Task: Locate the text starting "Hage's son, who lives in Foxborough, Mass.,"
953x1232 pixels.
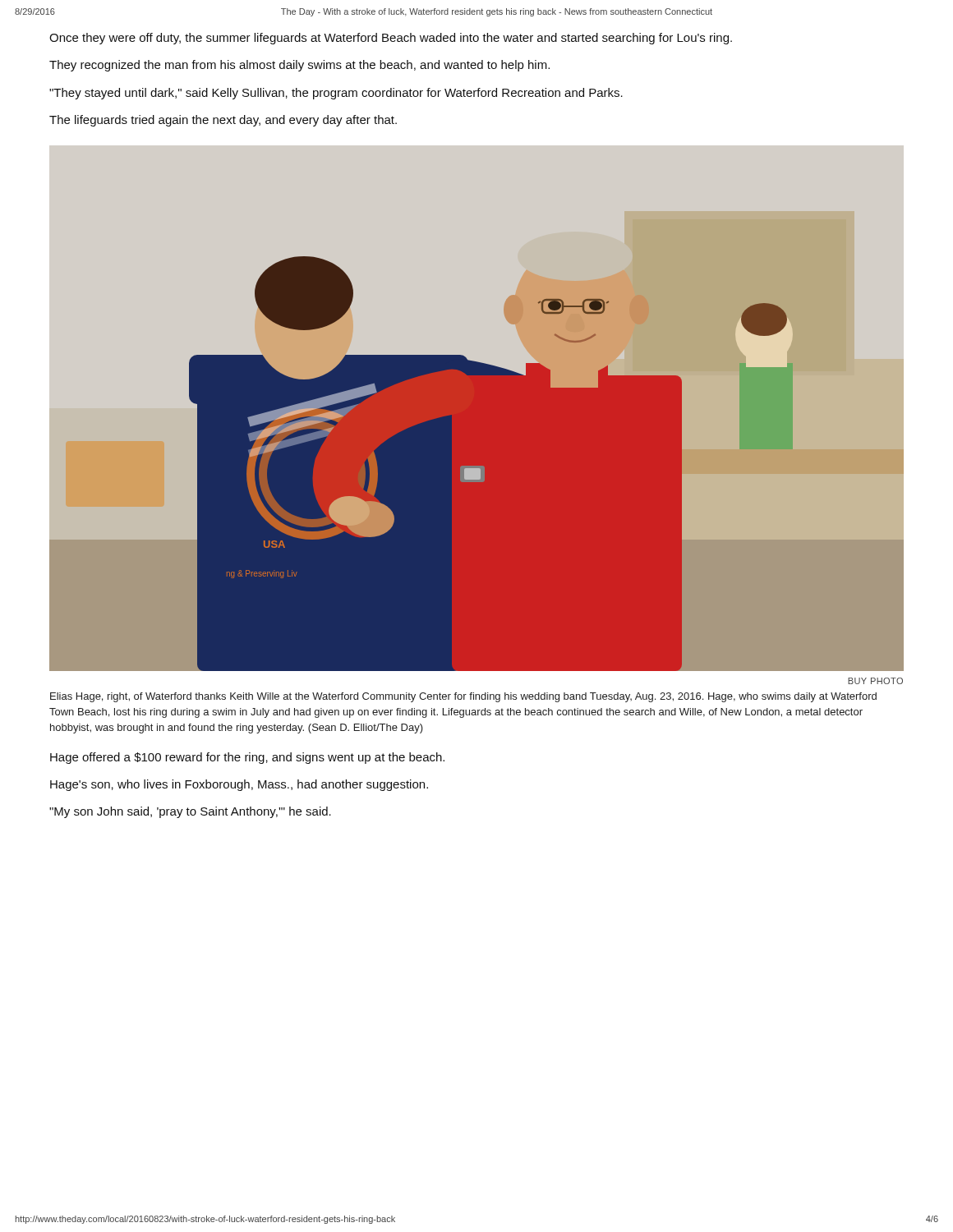Action: click(x=239, y=784)
